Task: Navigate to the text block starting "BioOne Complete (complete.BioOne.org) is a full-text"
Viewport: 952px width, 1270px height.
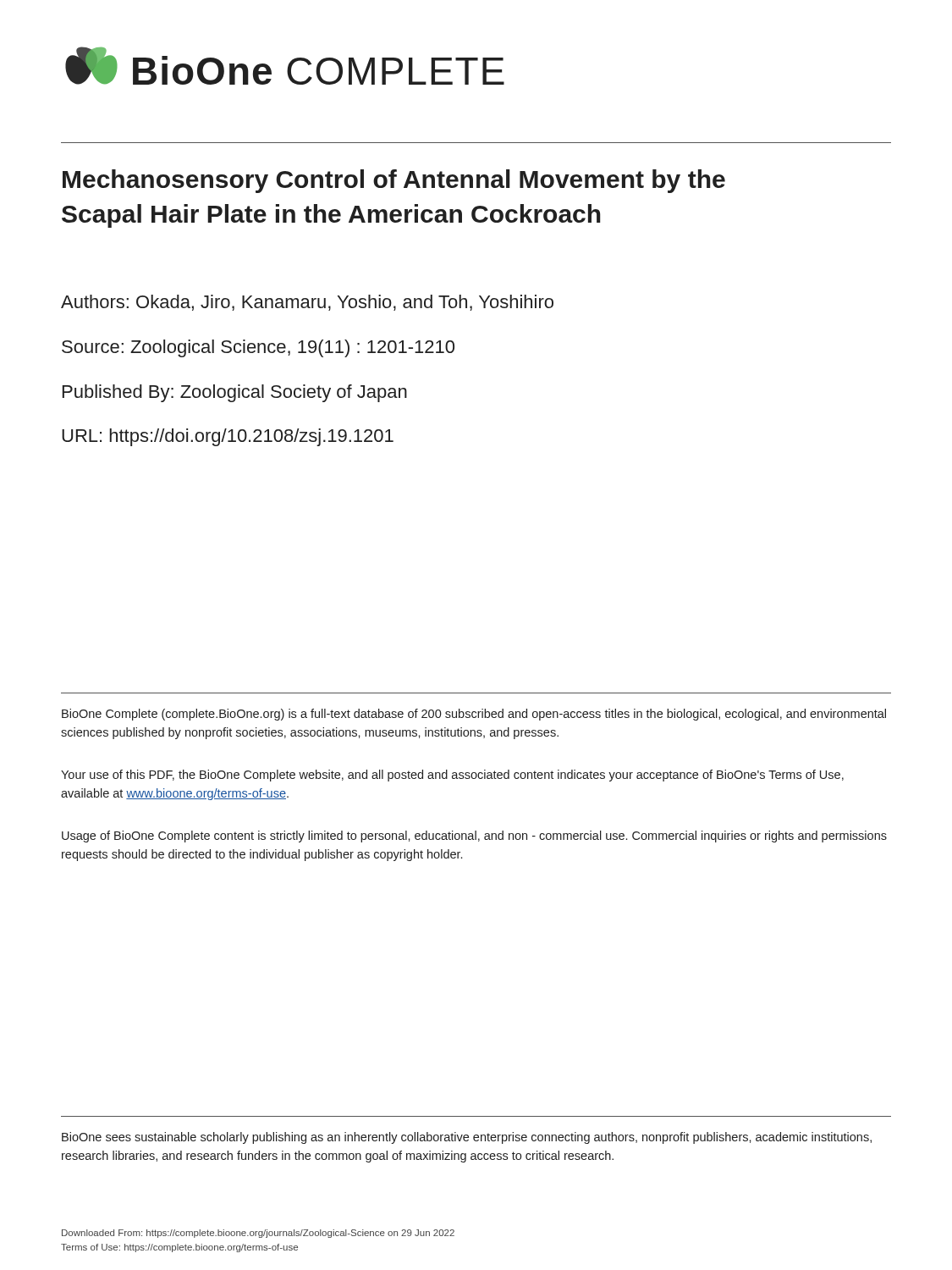Action: click(x=474, y=723)
